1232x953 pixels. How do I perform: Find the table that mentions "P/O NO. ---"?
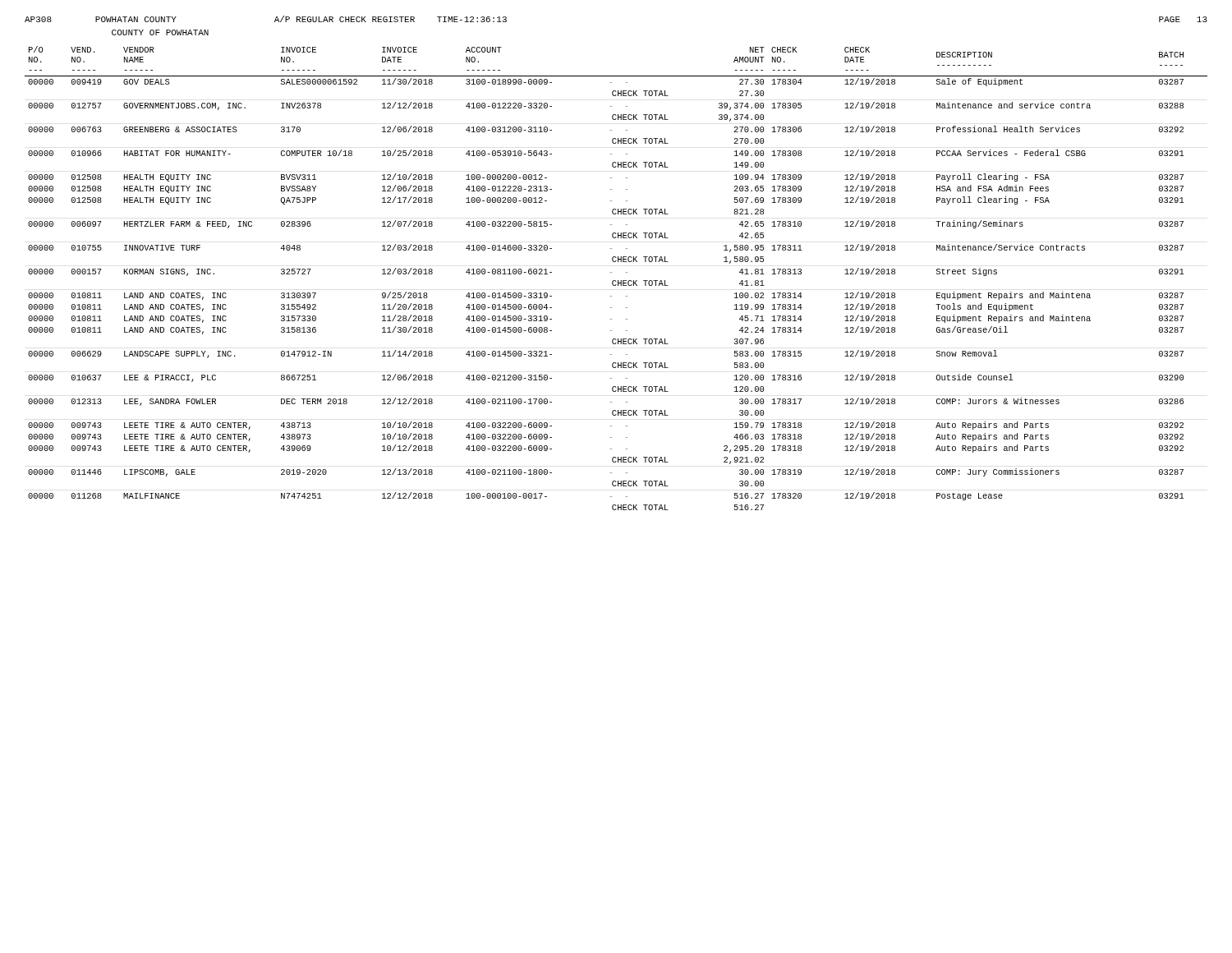(616, 279)
